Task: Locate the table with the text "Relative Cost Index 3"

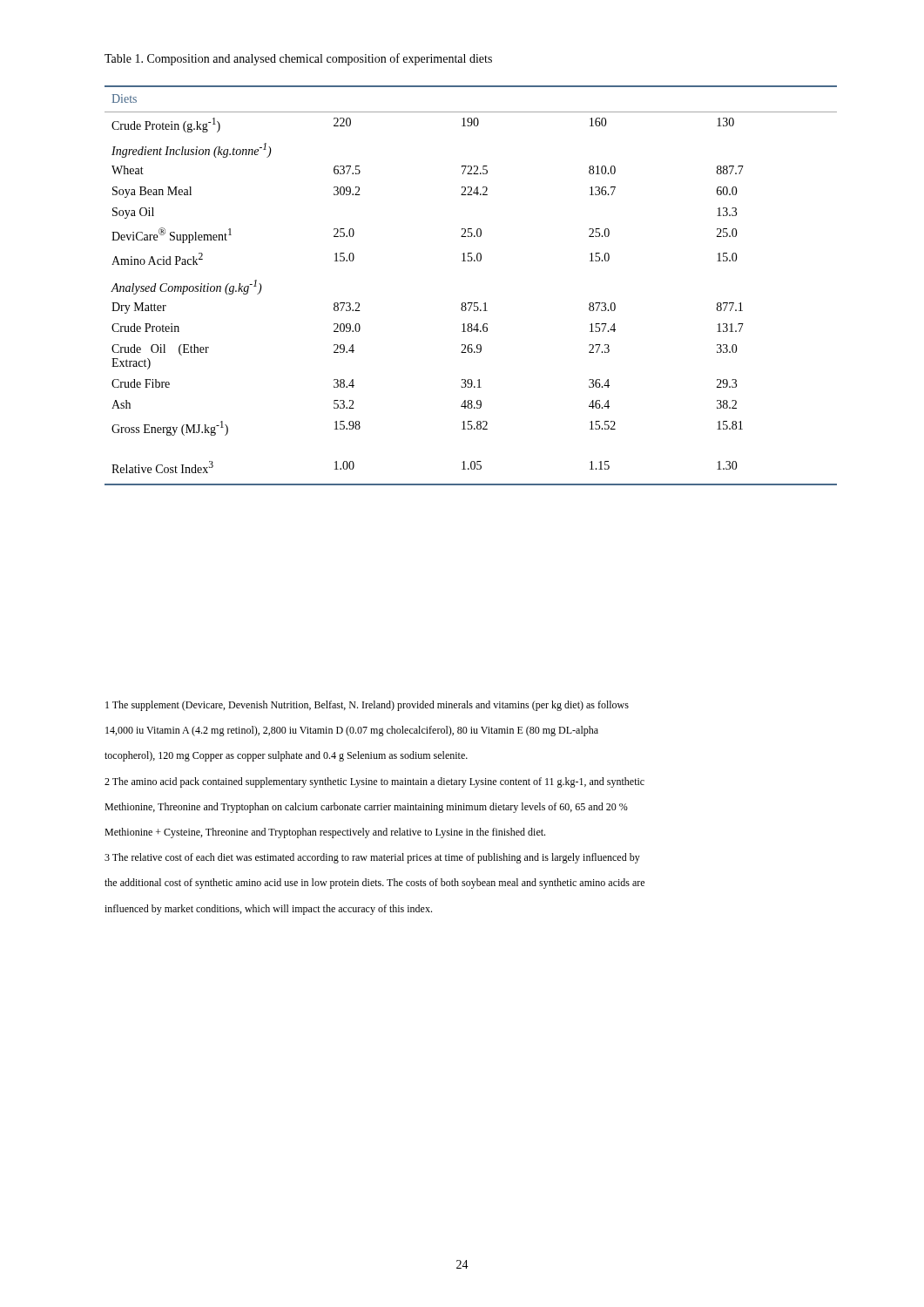Action: pyautogui.click(x=471, y=285)
